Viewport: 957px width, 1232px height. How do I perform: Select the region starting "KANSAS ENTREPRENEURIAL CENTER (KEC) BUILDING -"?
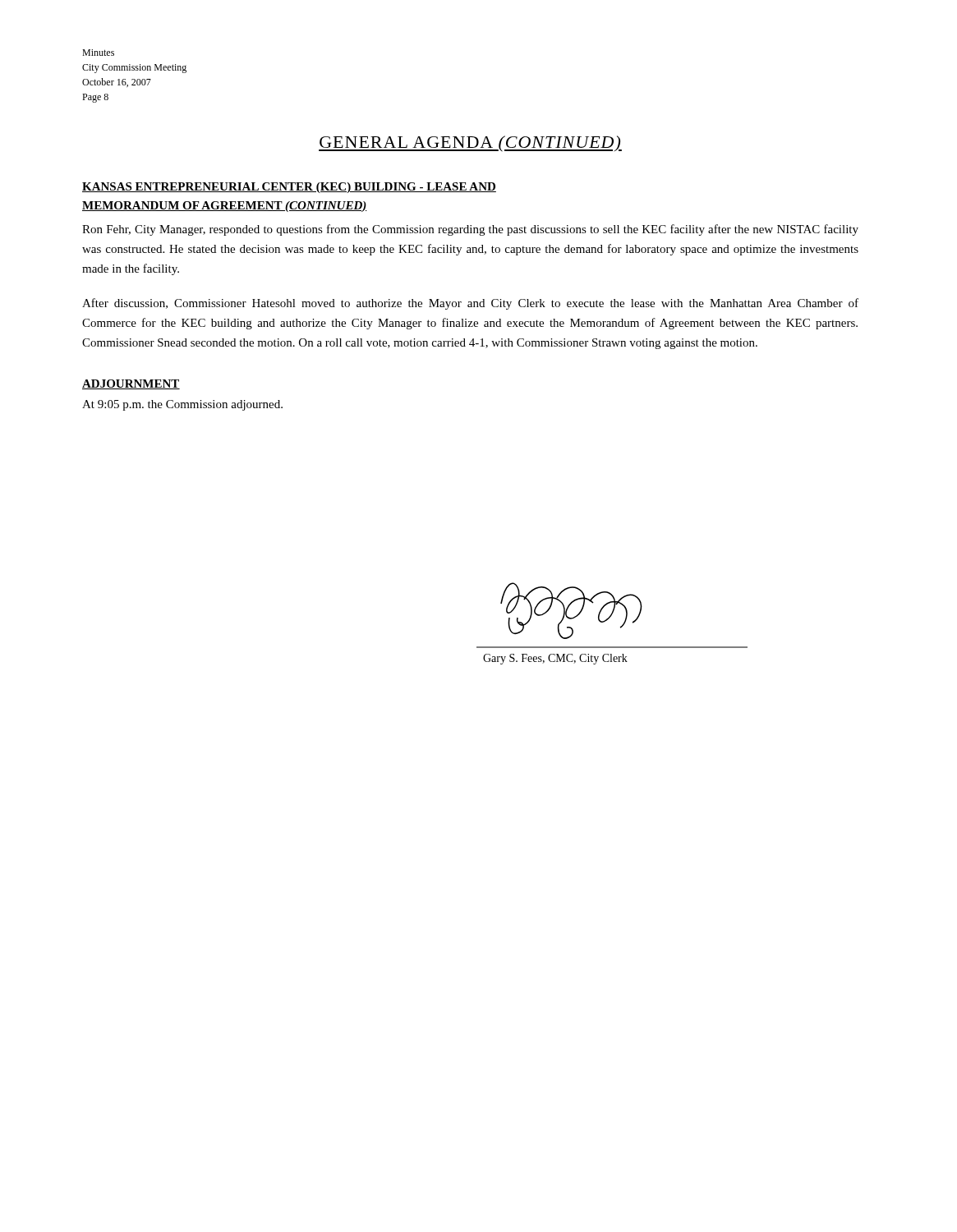[x=289, y=196]
